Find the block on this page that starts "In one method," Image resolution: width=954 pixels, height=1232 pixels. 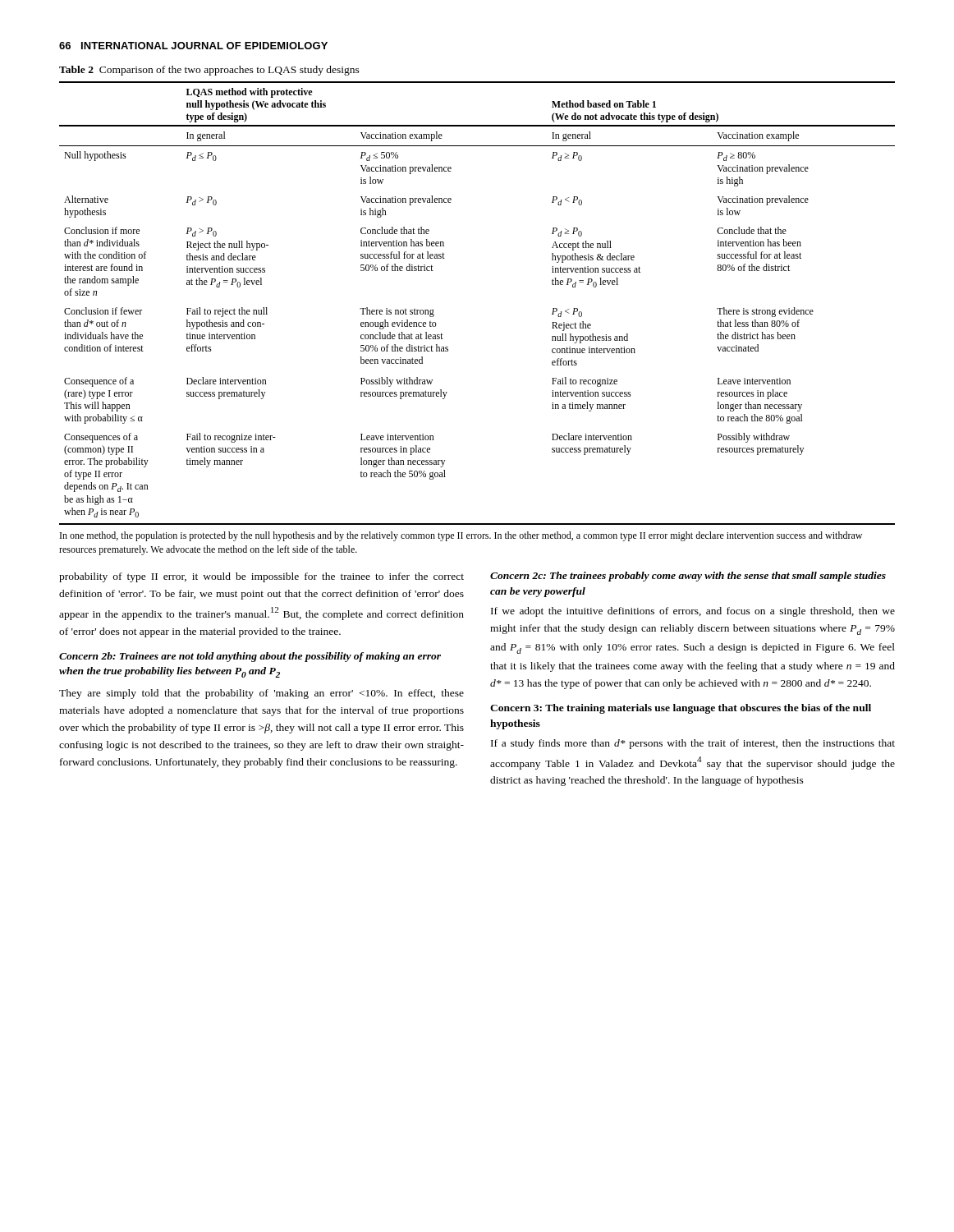coord(461,542)
